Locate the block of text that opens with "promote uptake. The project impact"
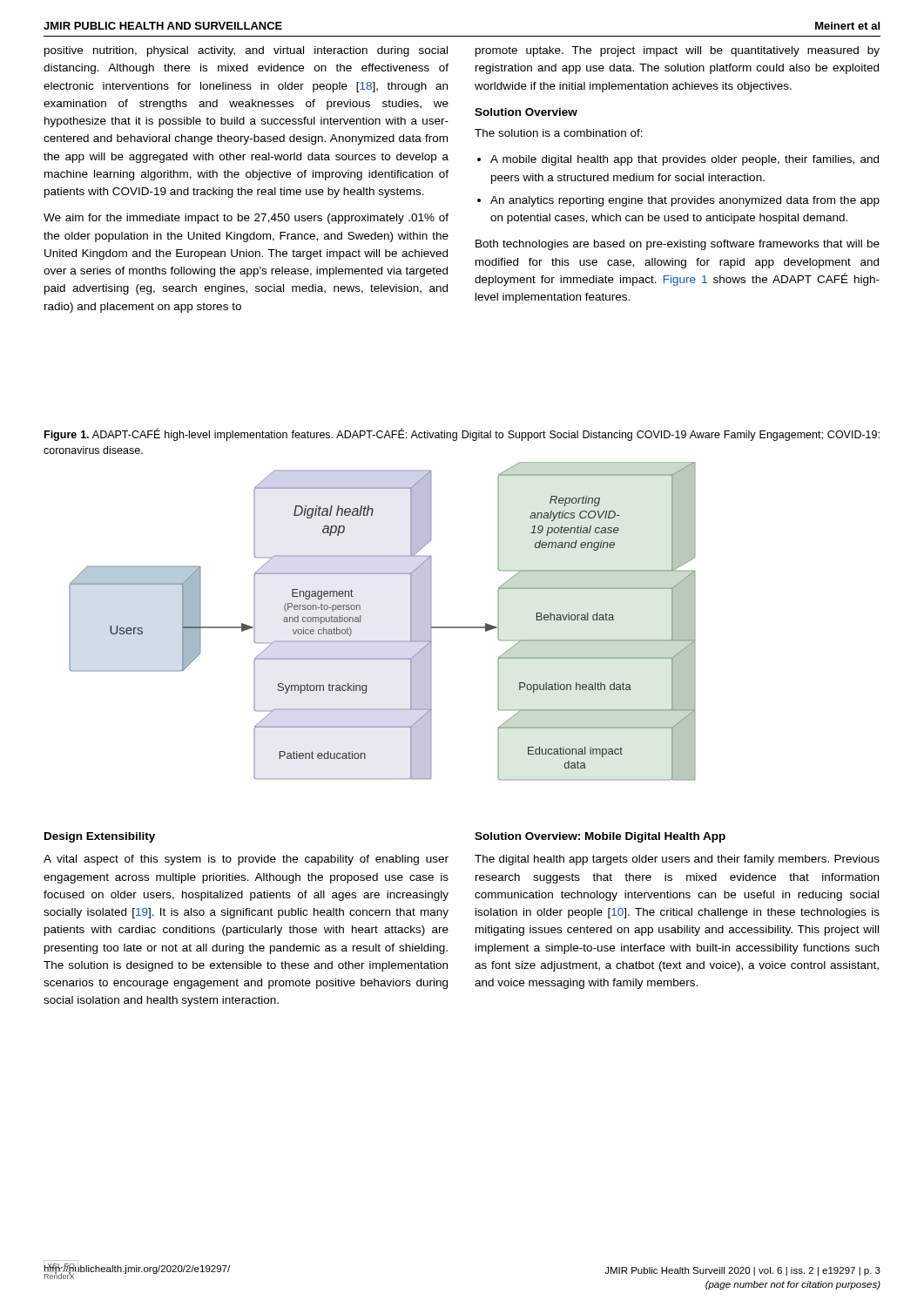The height and width of the screenshot is (1307, 924). 677,68
